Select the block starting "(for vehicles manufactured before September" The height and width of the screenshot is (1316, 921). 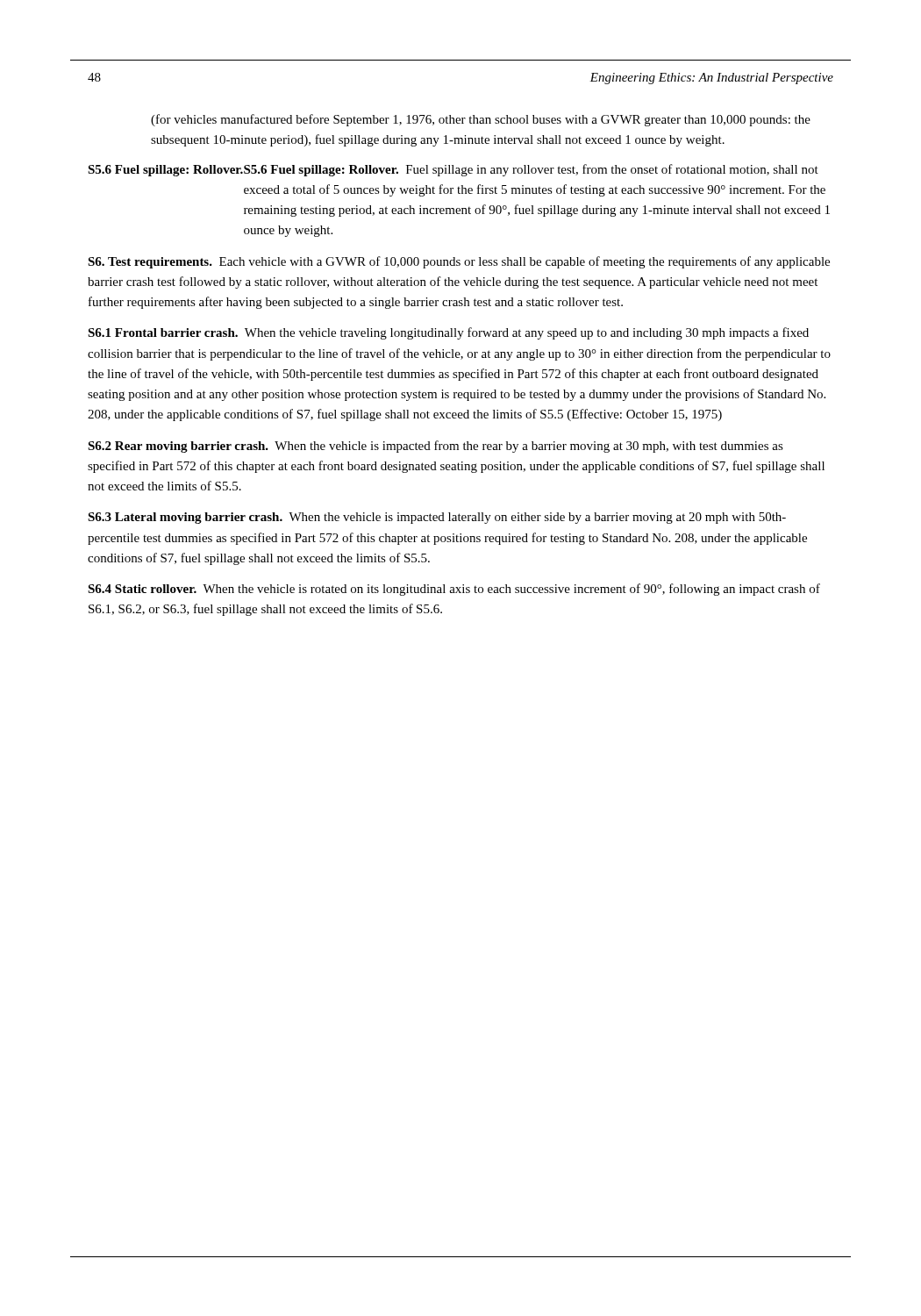click(x=481, y=129)
